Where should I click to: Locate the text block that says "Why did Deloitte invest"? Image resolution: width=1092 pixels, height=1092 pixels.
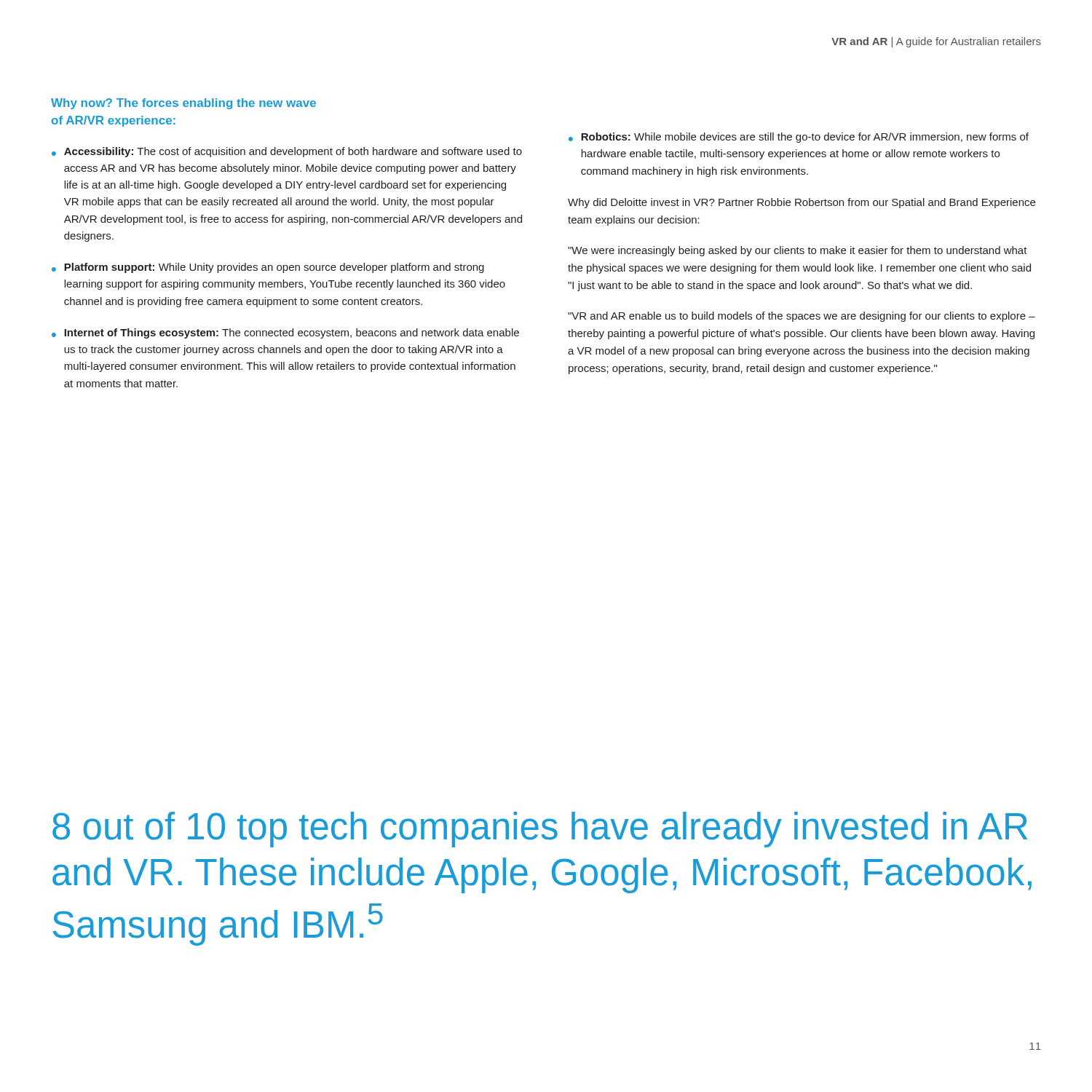(x=802, y=211)
